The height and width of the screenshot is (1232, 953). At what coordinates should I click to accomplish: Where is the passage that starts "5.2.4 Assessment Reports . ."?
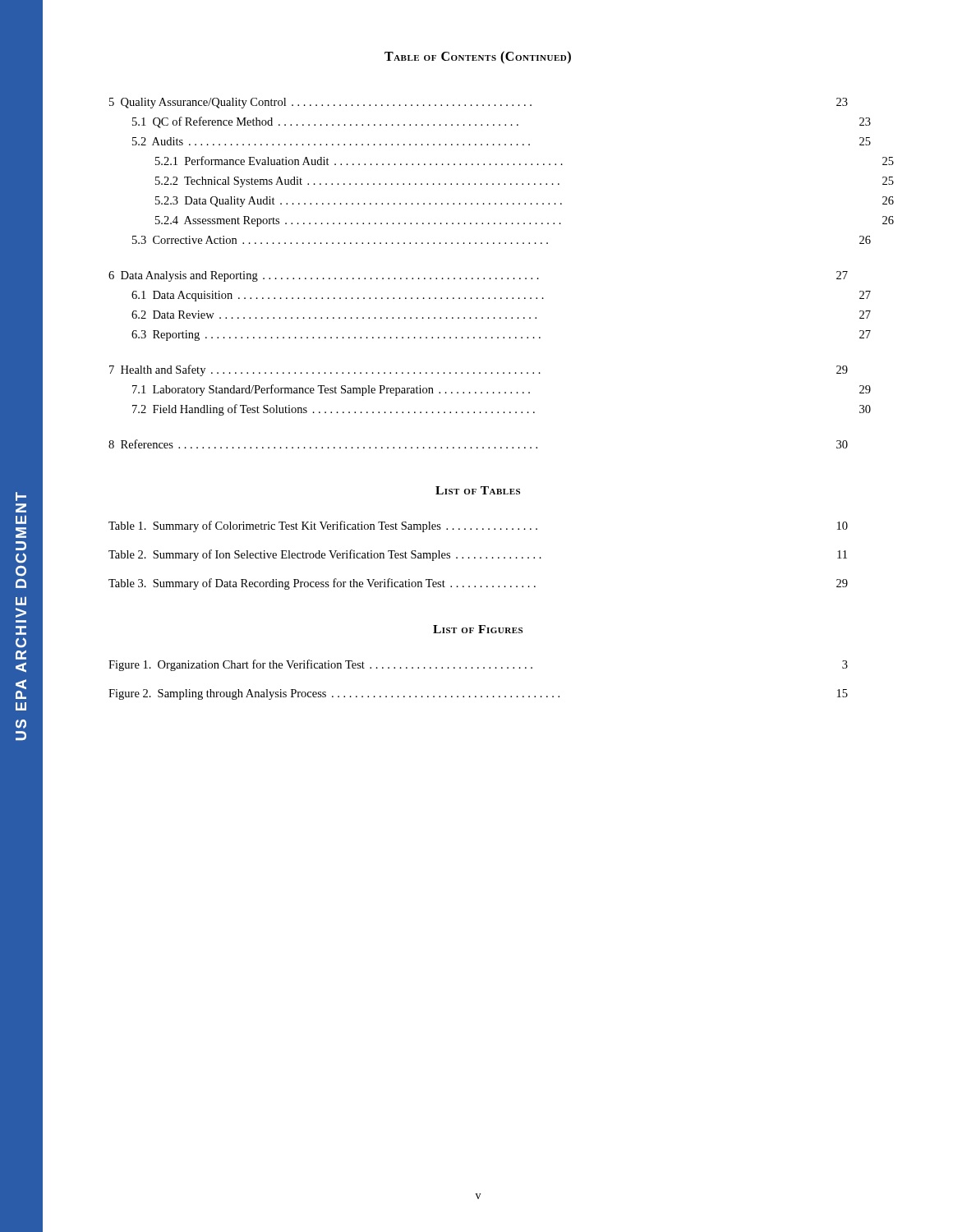(x=524, y=221)
